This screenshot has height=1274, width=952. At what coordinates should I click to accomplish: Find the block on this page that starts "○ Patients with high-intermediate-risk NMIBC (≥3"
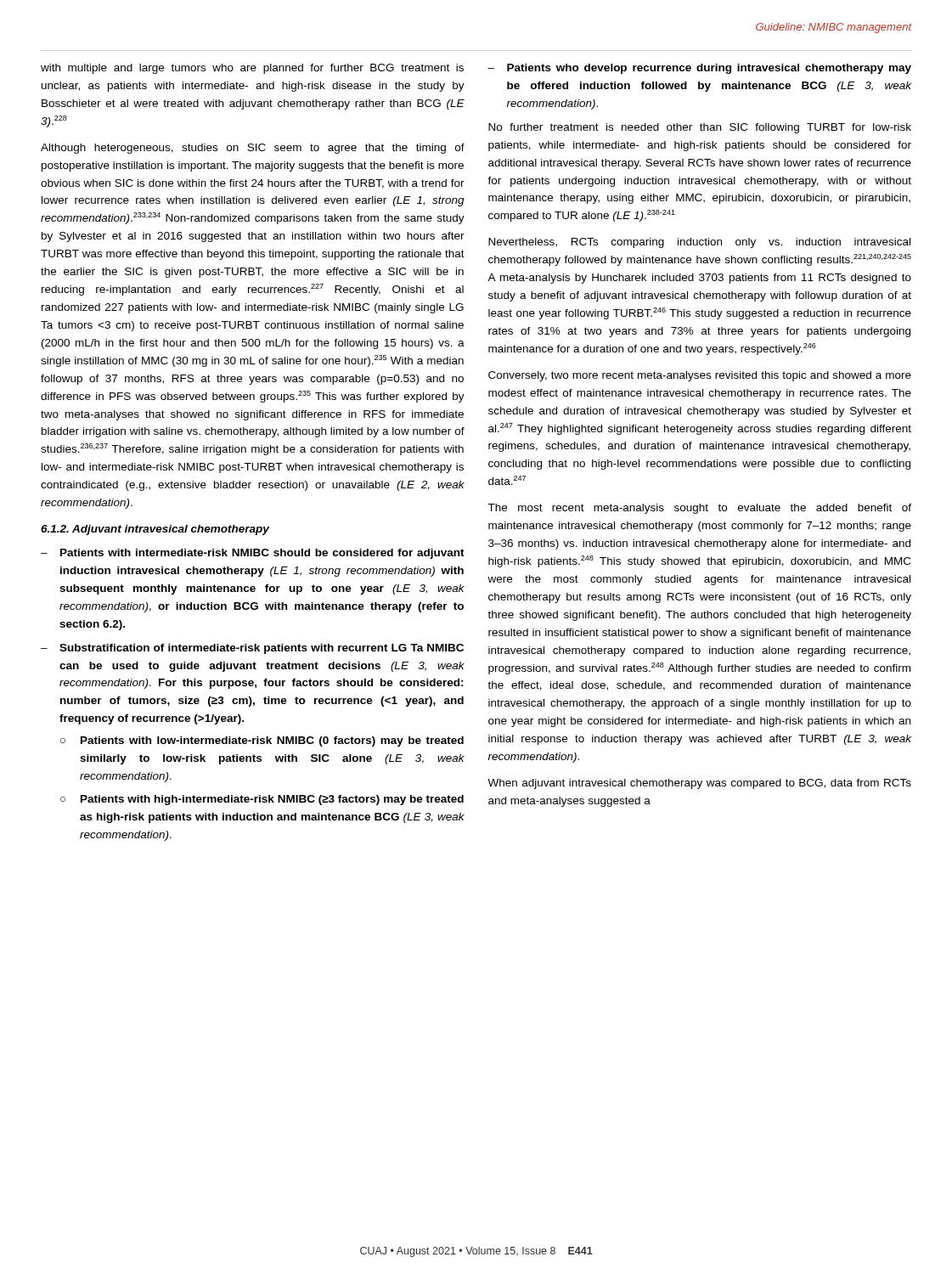pos(262,817)
